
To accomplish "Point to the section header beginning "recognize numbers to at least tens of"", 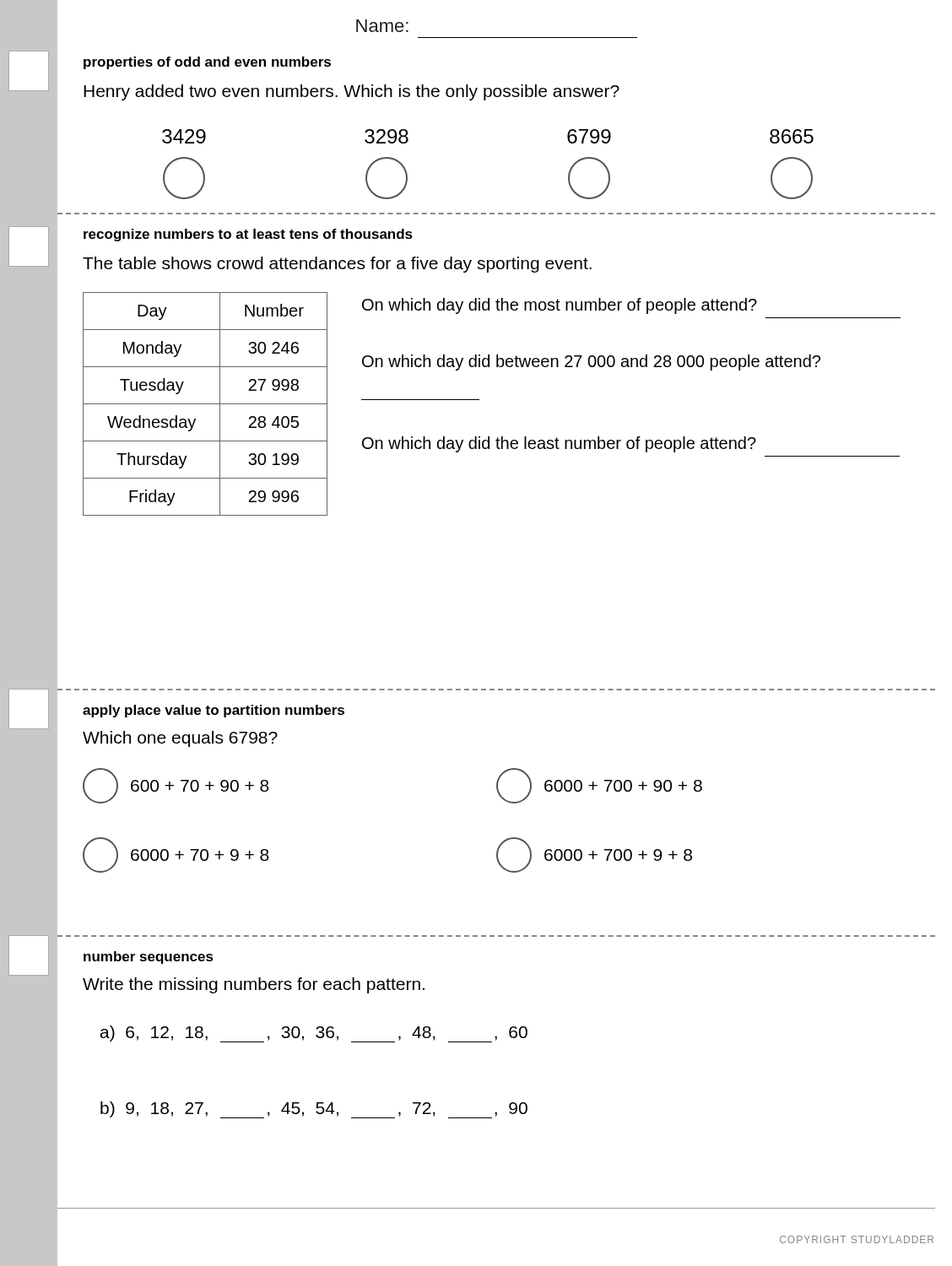I will coord(248,234).
